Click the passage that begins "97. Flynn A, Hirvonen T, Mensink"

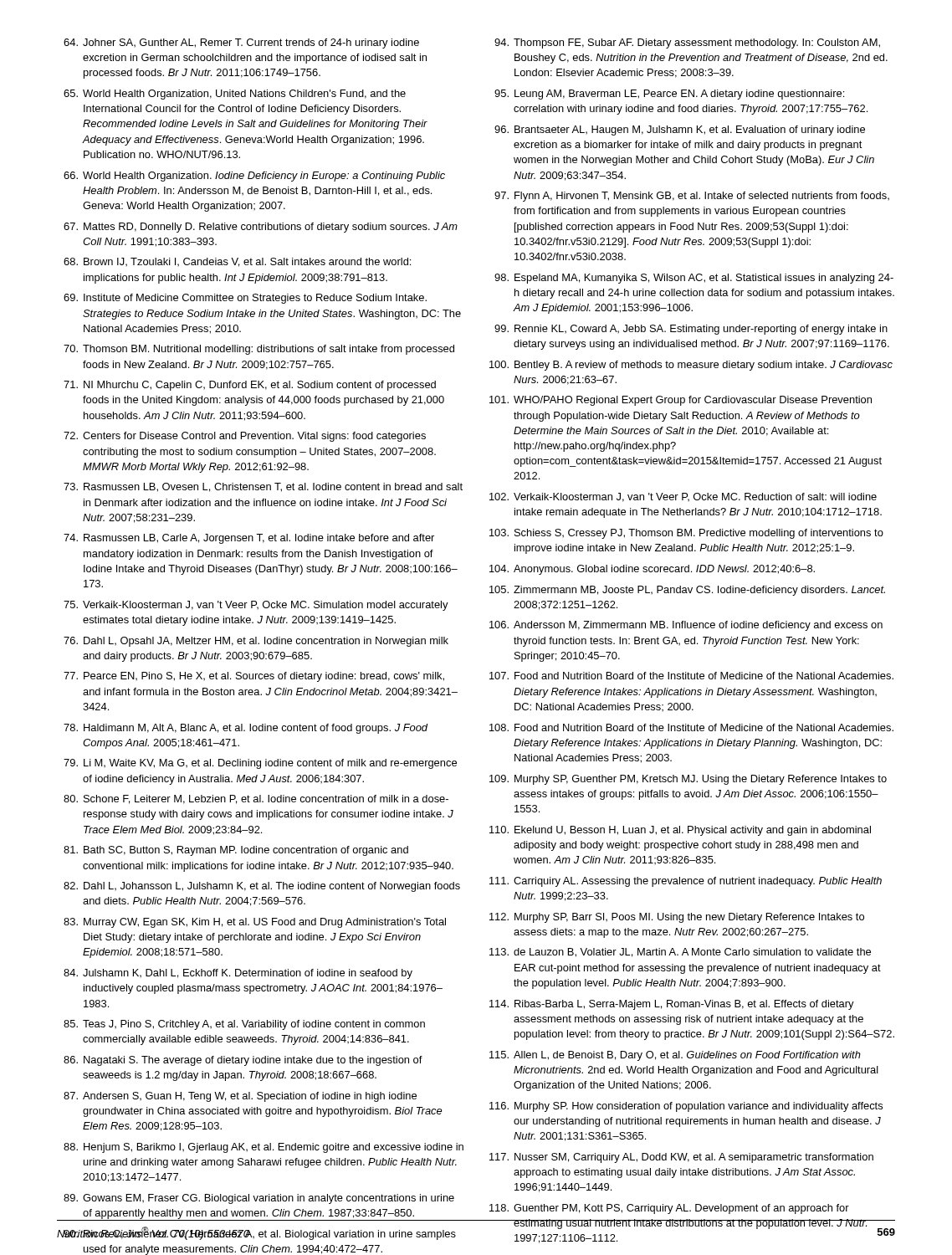click(x=691, y=226)
